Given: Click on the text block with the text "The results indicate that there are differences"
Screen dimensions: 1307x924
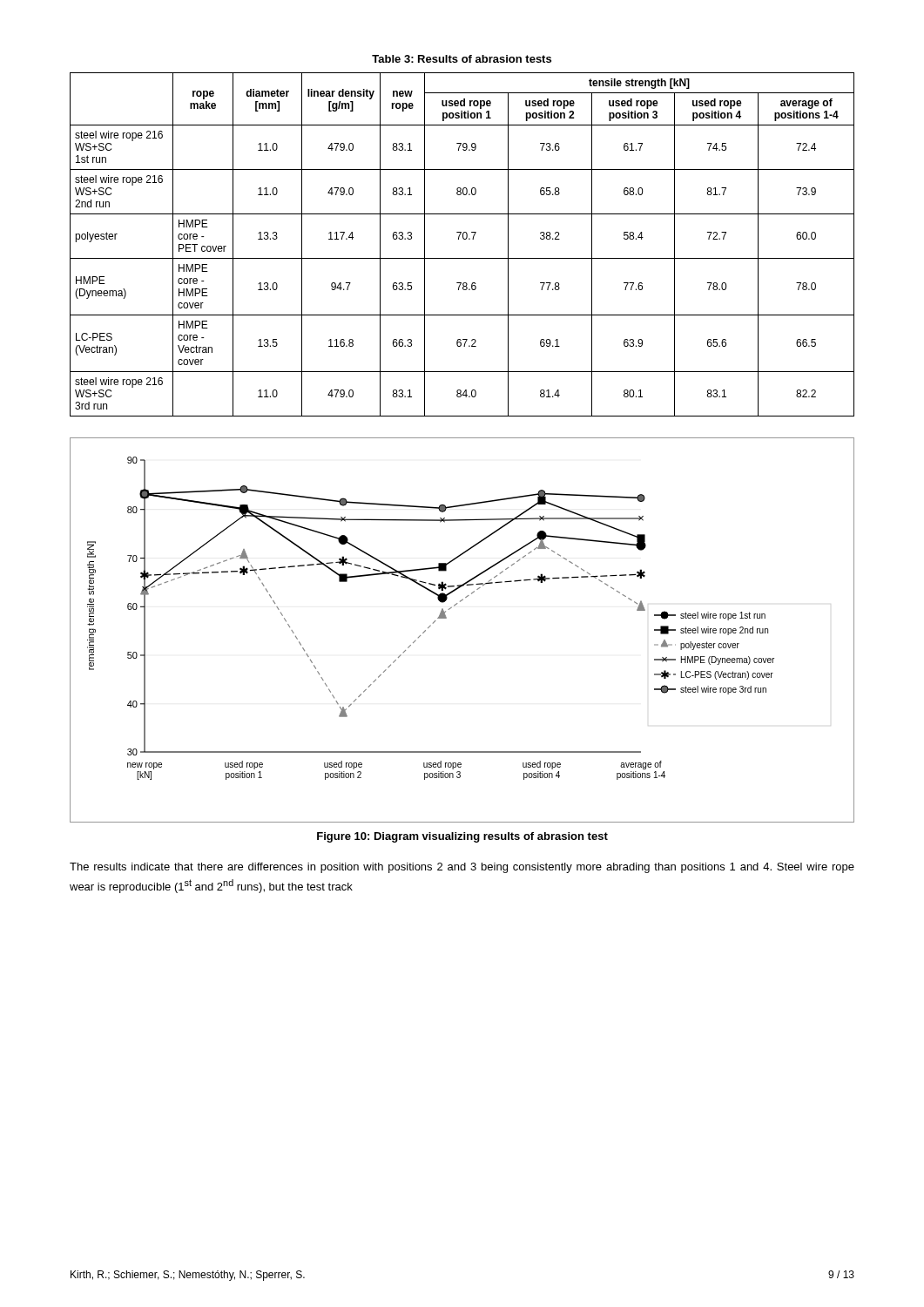Looking at the screenshot, I should click(462, 876).
